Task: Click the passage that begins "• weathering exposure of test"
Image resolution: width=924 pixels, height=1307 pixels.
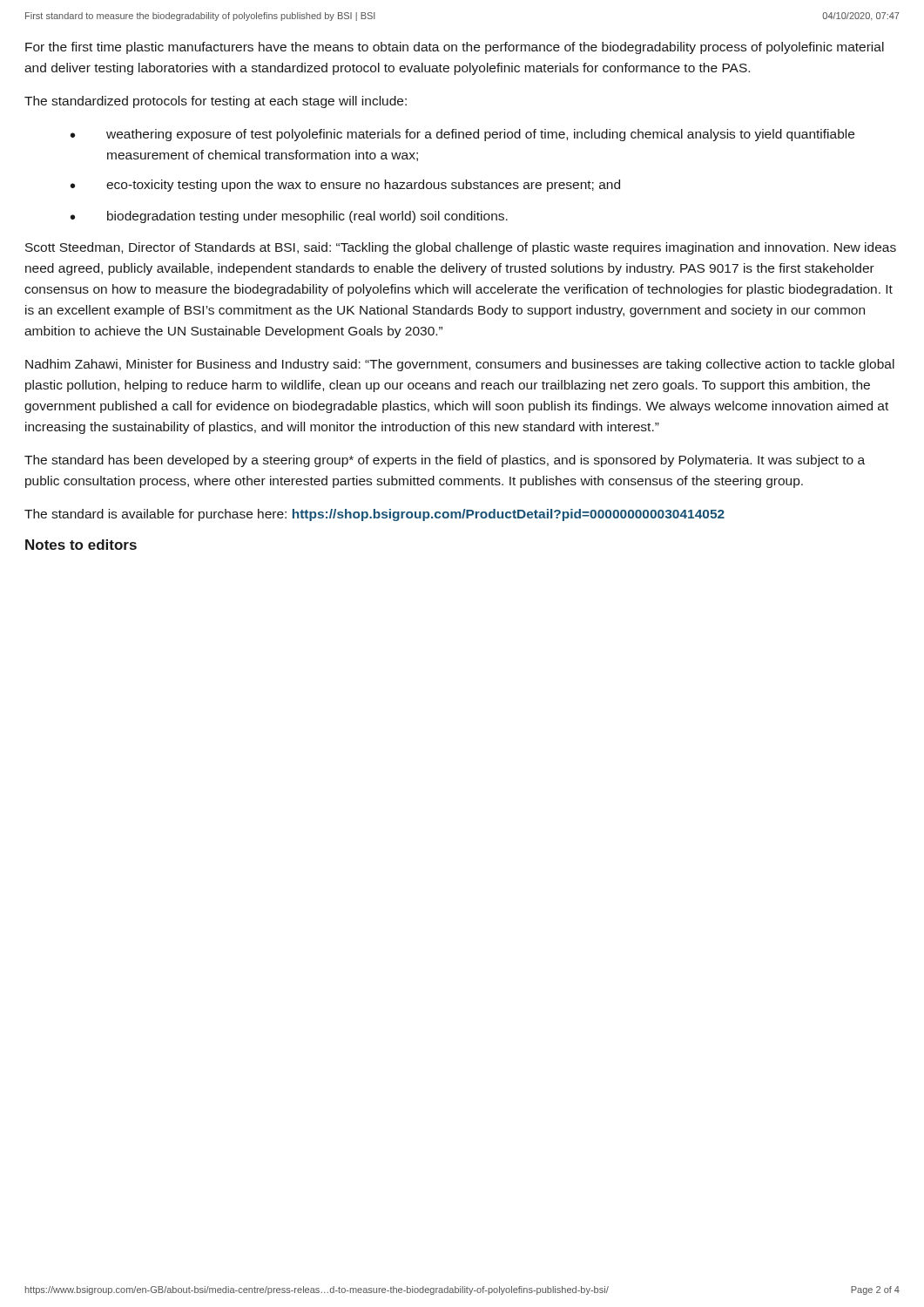Action: 462,145
